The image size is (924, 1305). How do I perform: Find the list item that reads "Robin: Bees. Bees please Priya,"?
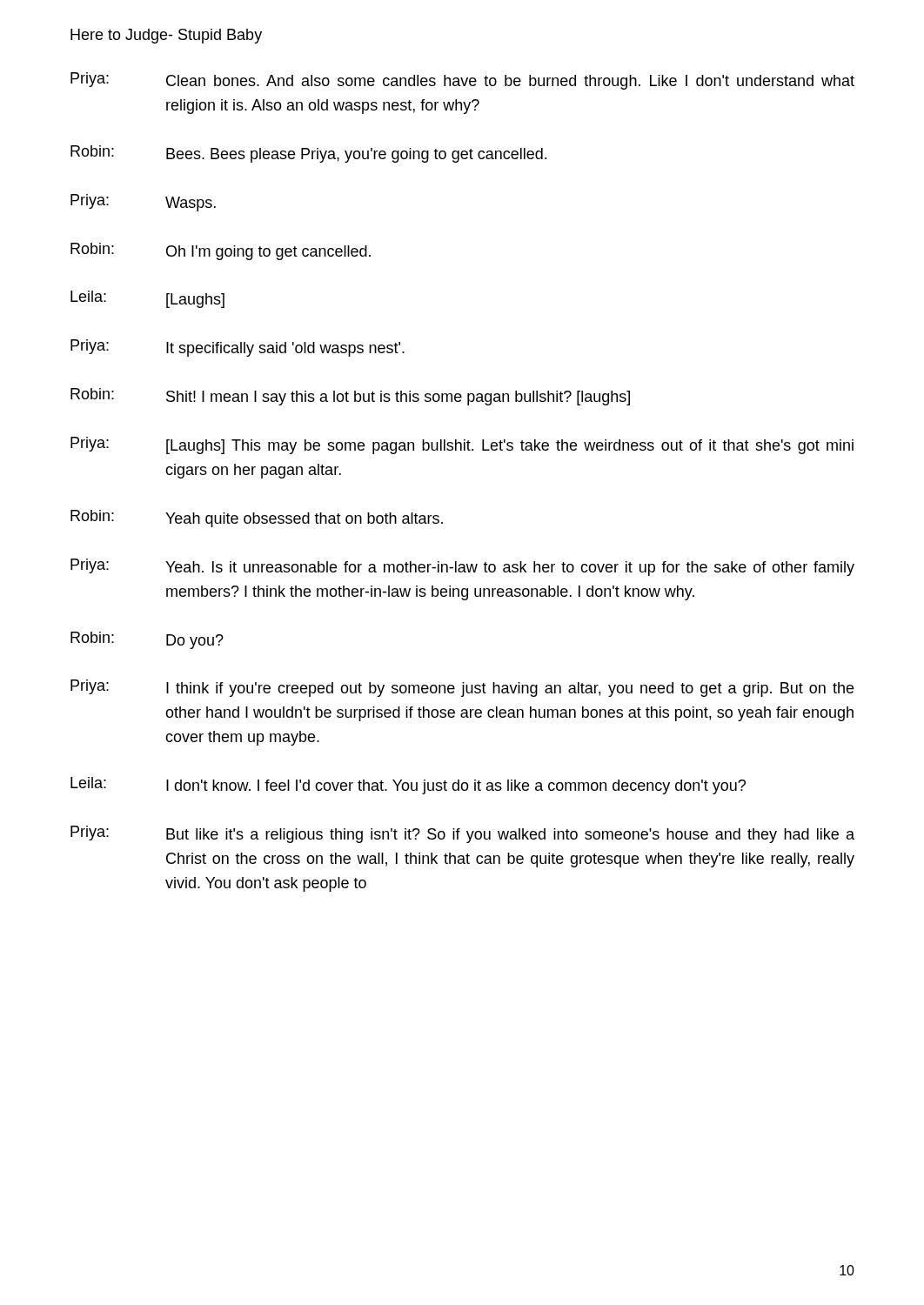(x=462, y=155)
